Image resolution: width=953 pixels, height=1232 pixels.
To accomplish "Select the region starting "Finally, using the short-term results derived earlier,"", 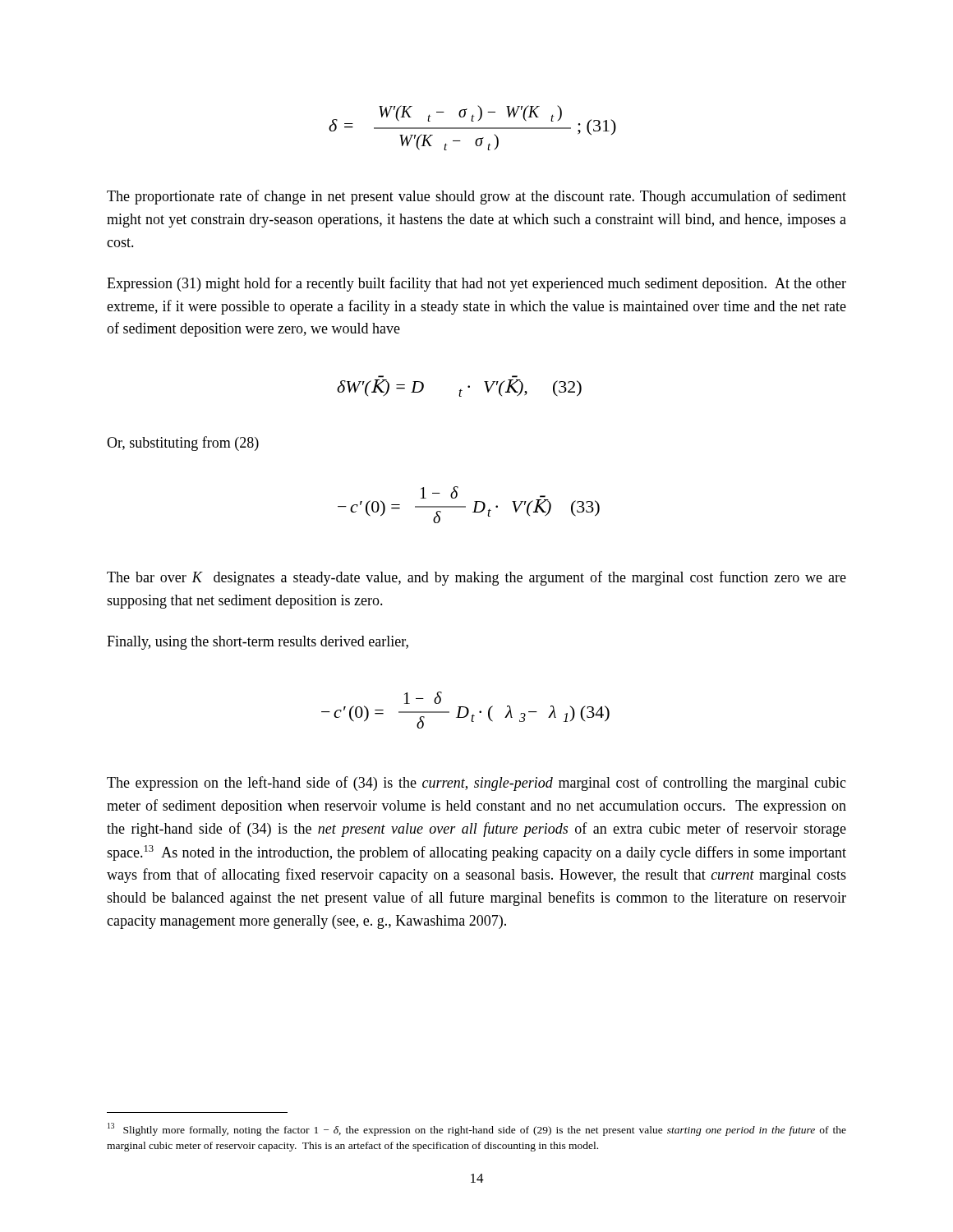I will pos(258,641).
